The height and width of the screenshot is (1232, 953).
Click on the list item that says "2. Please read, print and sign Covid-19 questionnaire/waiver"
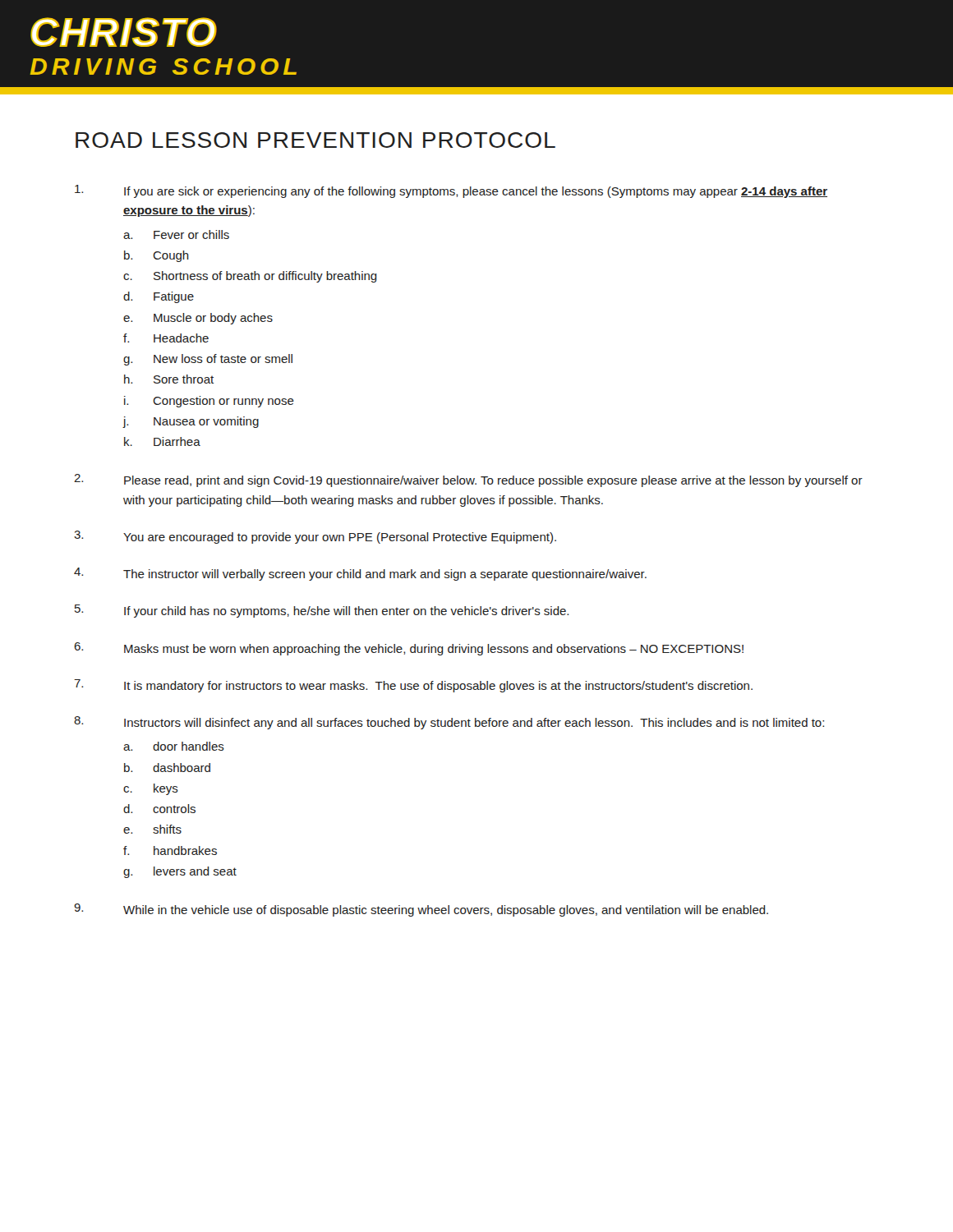tap(476, 490)
